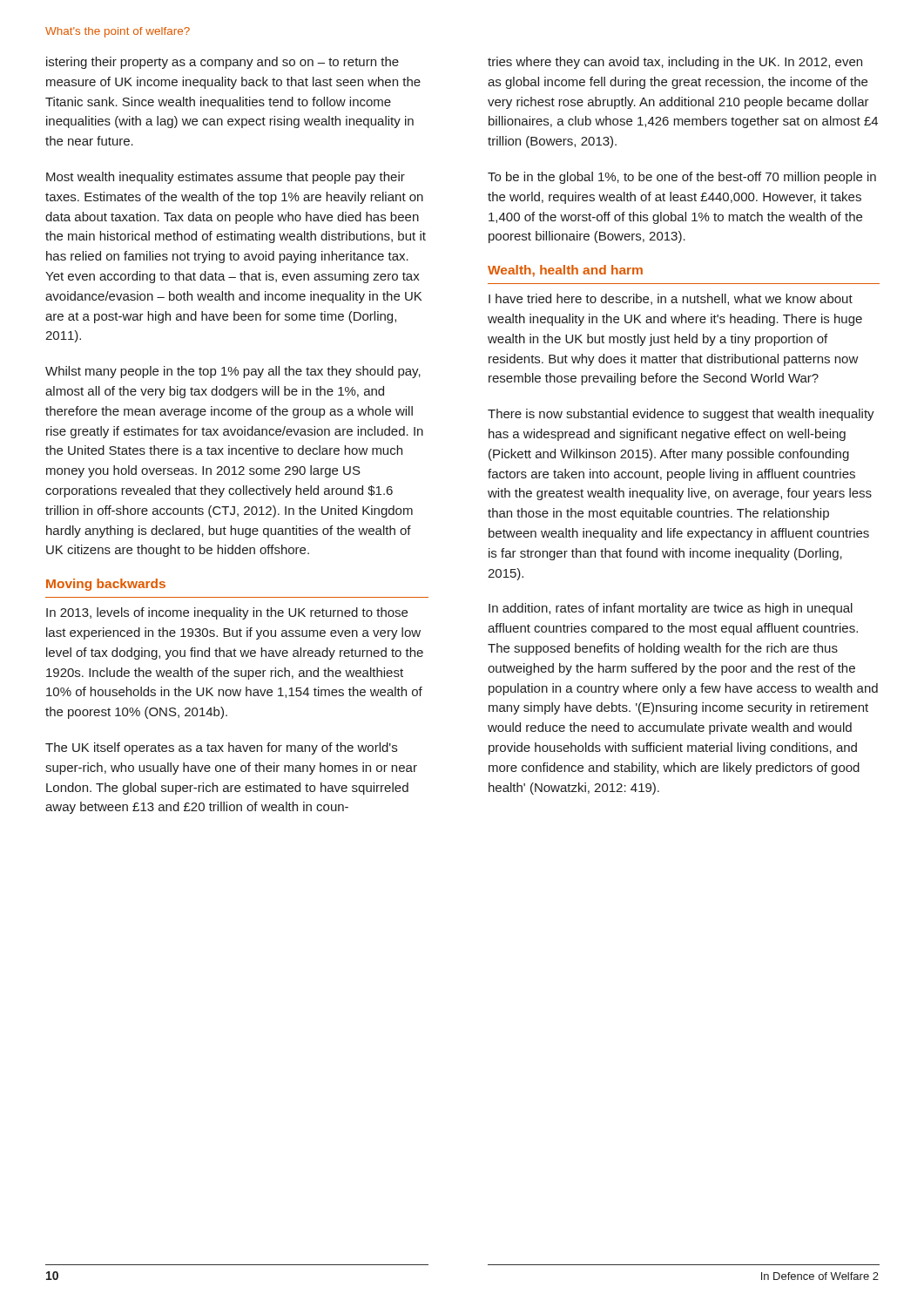Find the text starting "To be in the global 1%, to"
The image size is (924, 1307).
(x=682, y=206)
